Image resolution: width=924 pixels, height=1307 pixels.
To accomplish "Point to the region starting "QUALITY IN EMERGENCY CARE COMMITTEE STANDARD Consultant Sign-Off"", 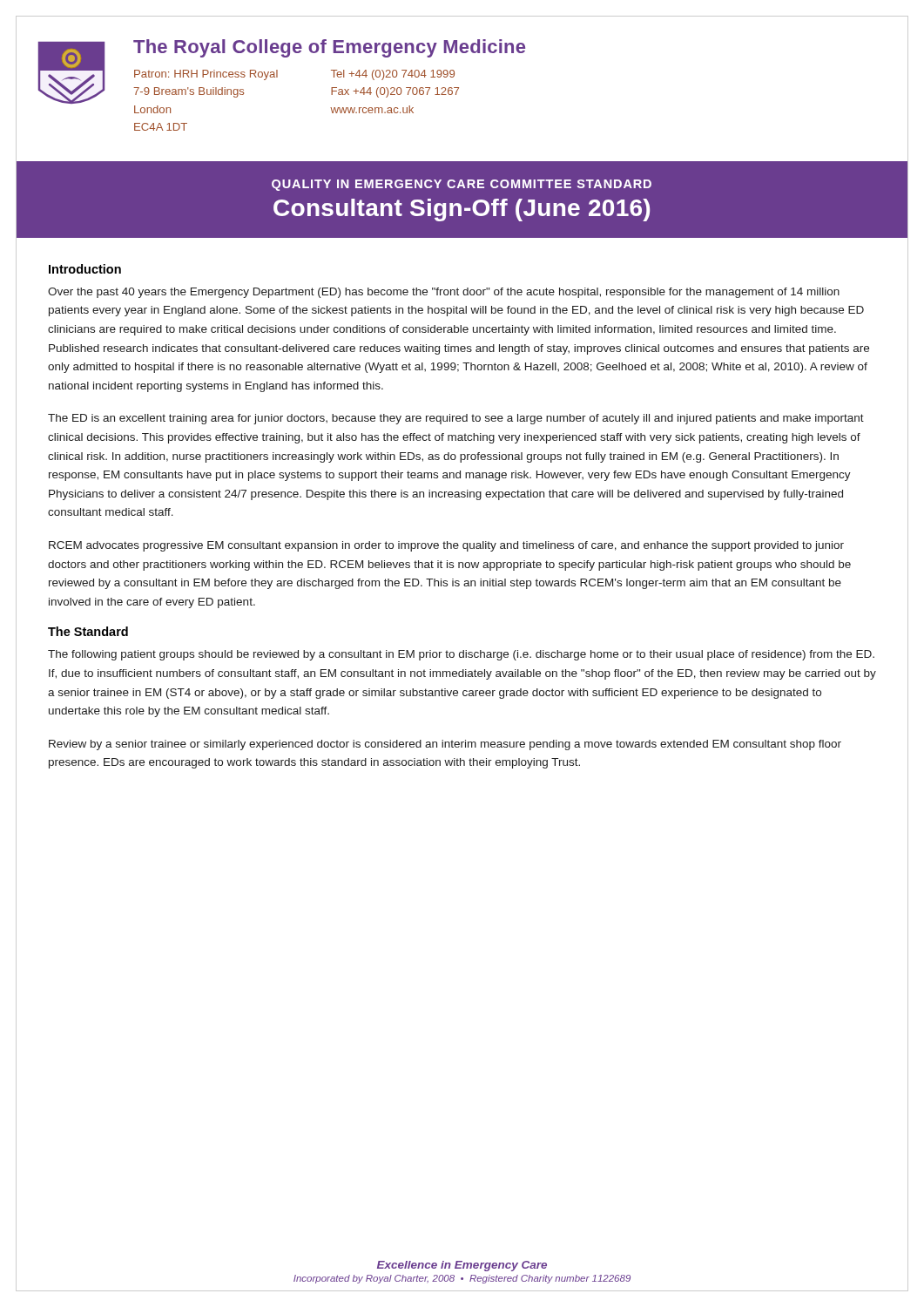I will [462, 199].
